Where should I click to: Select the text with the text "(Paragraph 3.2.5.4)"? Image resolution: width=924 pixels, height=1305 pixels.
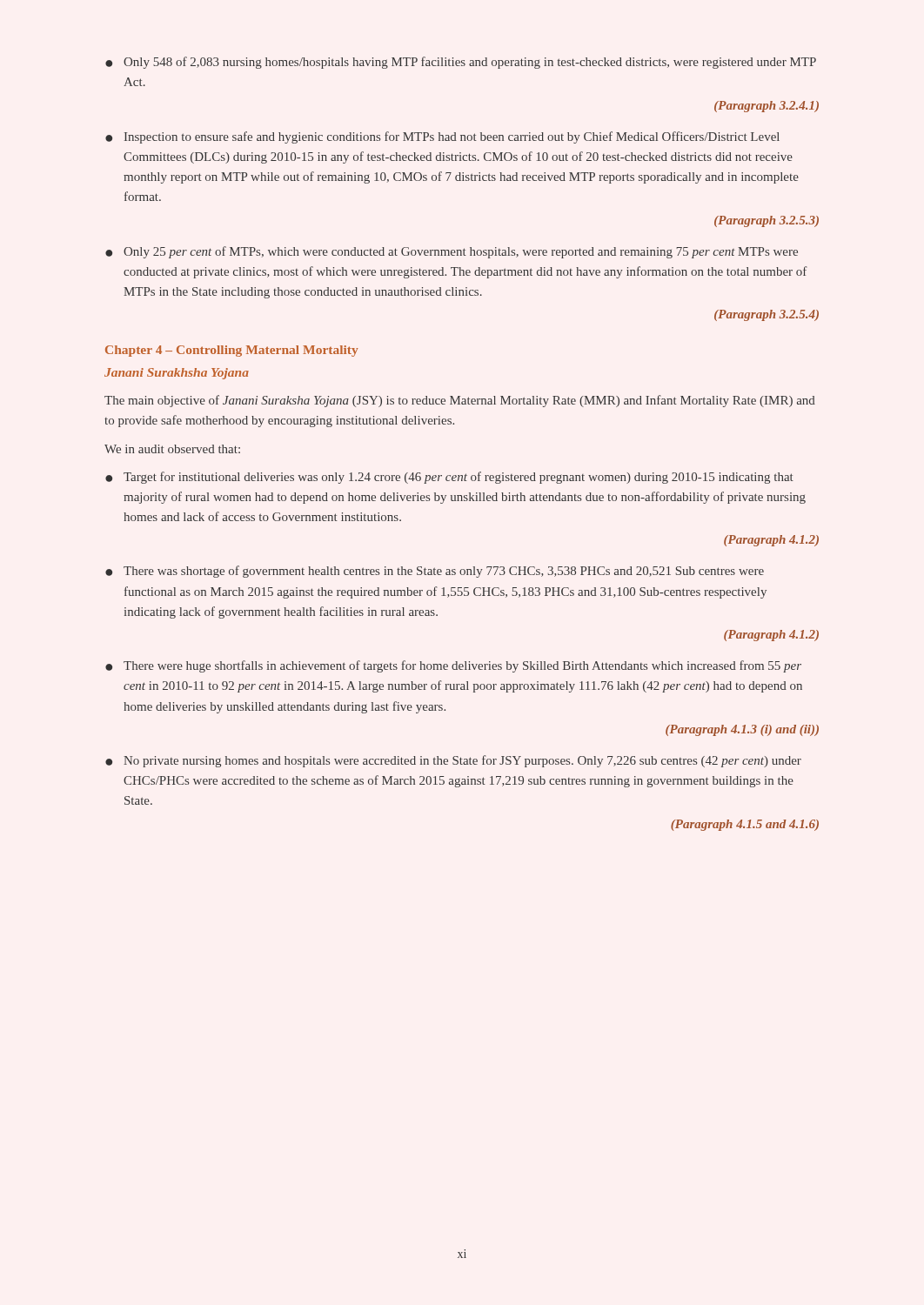tap(767, 314)
